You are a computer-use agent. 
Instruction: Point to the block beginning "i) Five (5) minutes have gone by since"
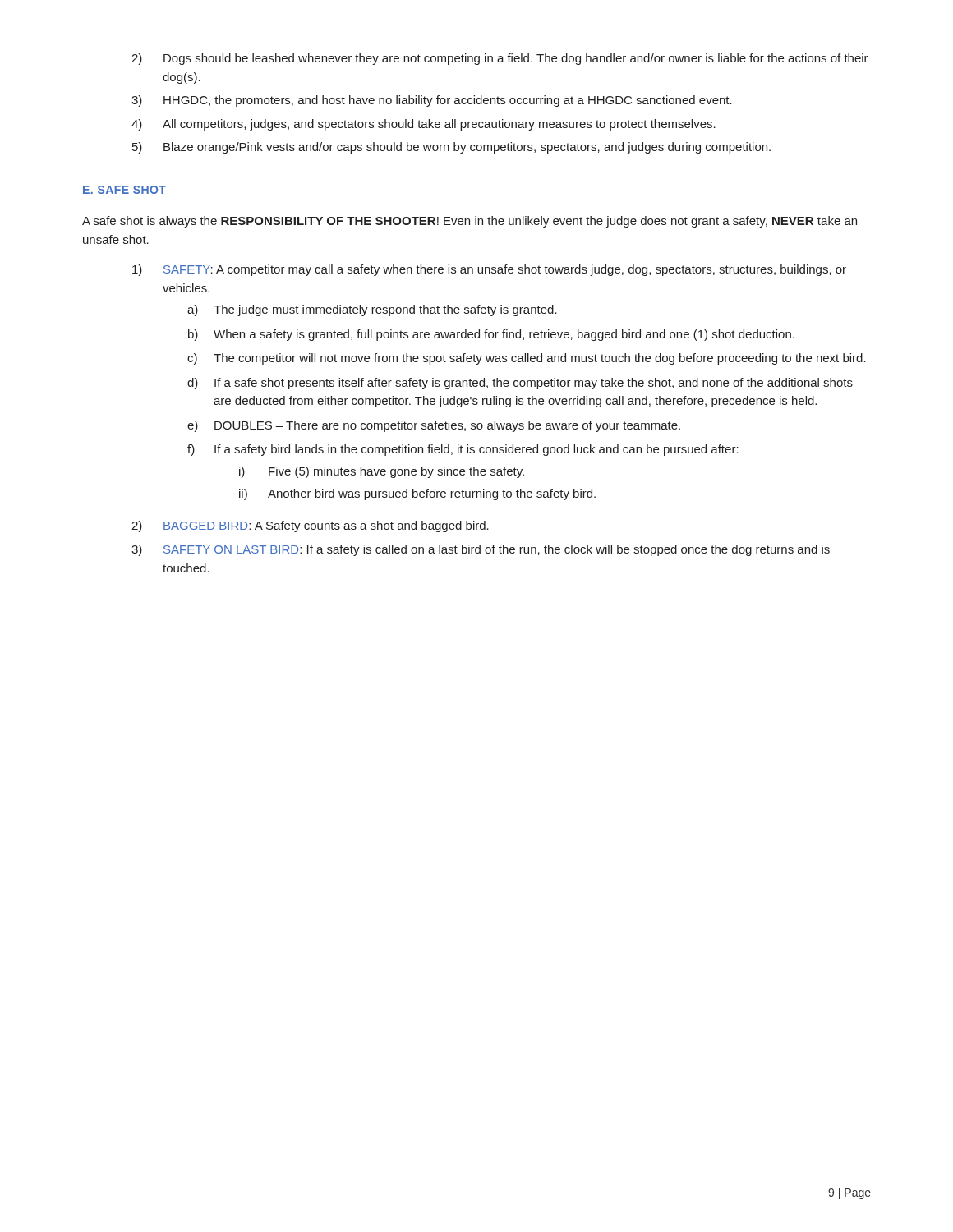click(382, 471)
